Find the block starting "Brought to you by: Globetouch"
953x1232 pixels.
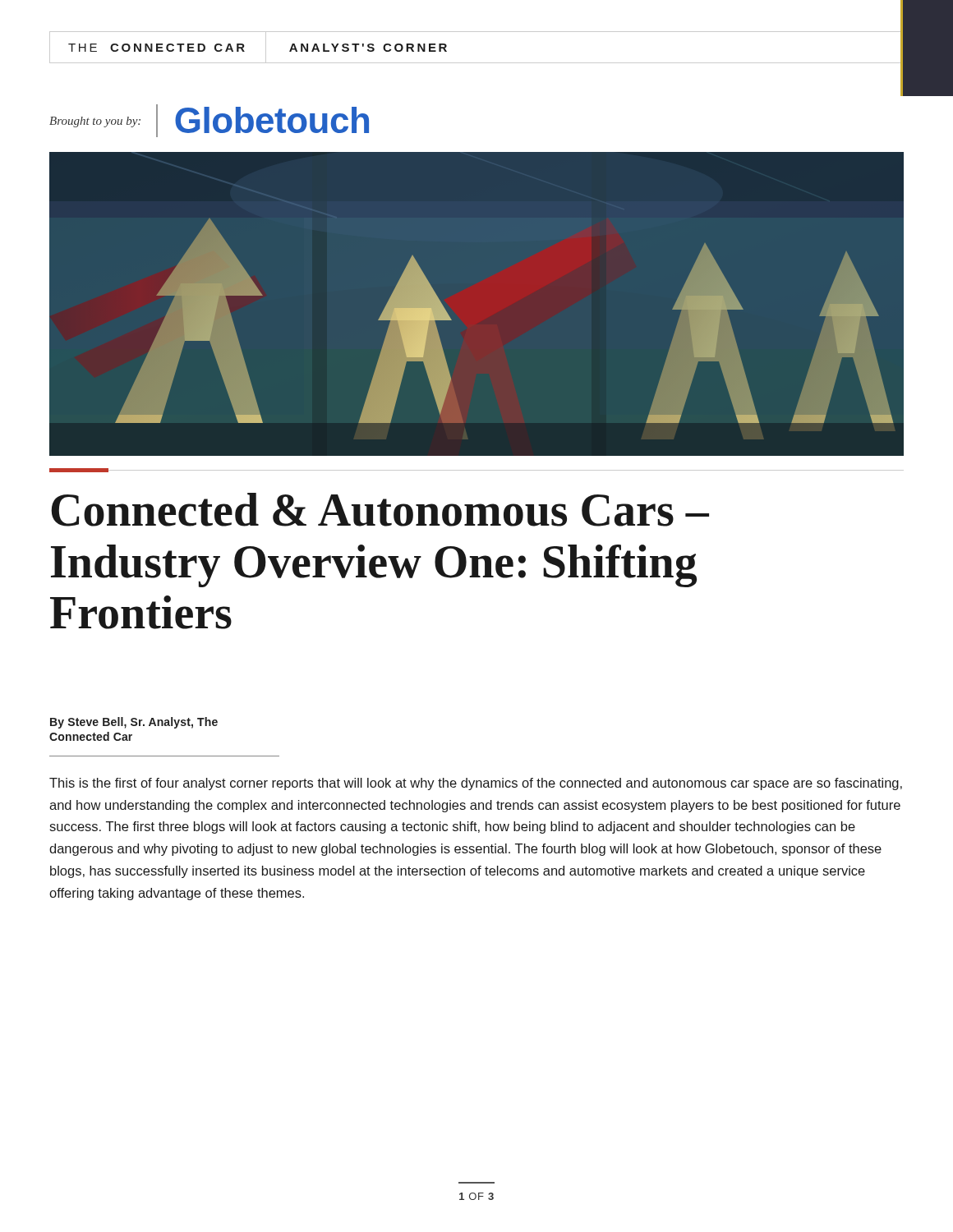(x=210, y=121)
